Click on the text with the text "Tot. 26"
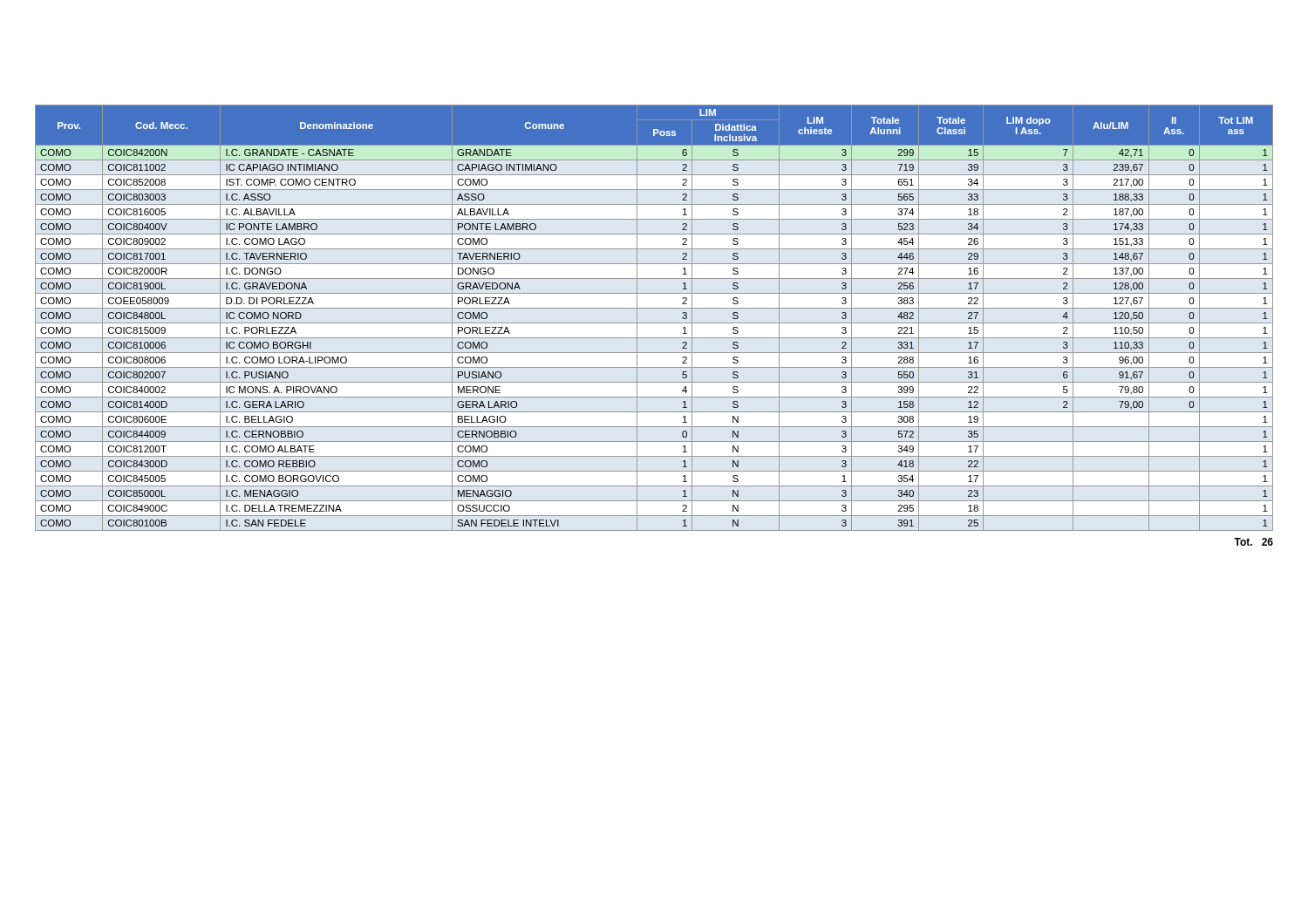Viewport: 1308px width, 924px height. click(1254, 542)
